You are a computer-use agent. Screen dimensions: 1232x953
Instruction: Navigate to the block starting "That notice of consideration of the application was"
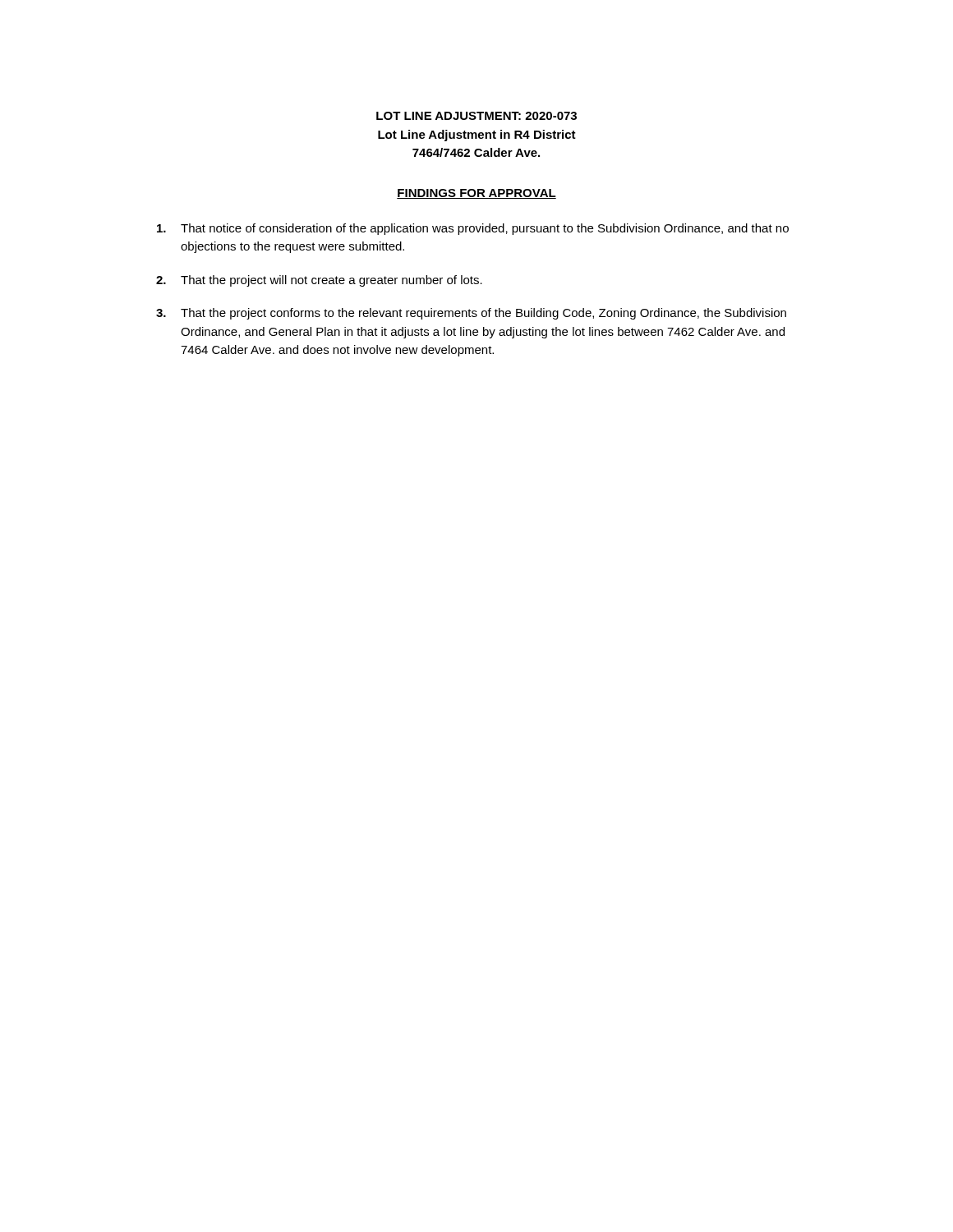tap(476, 237)
